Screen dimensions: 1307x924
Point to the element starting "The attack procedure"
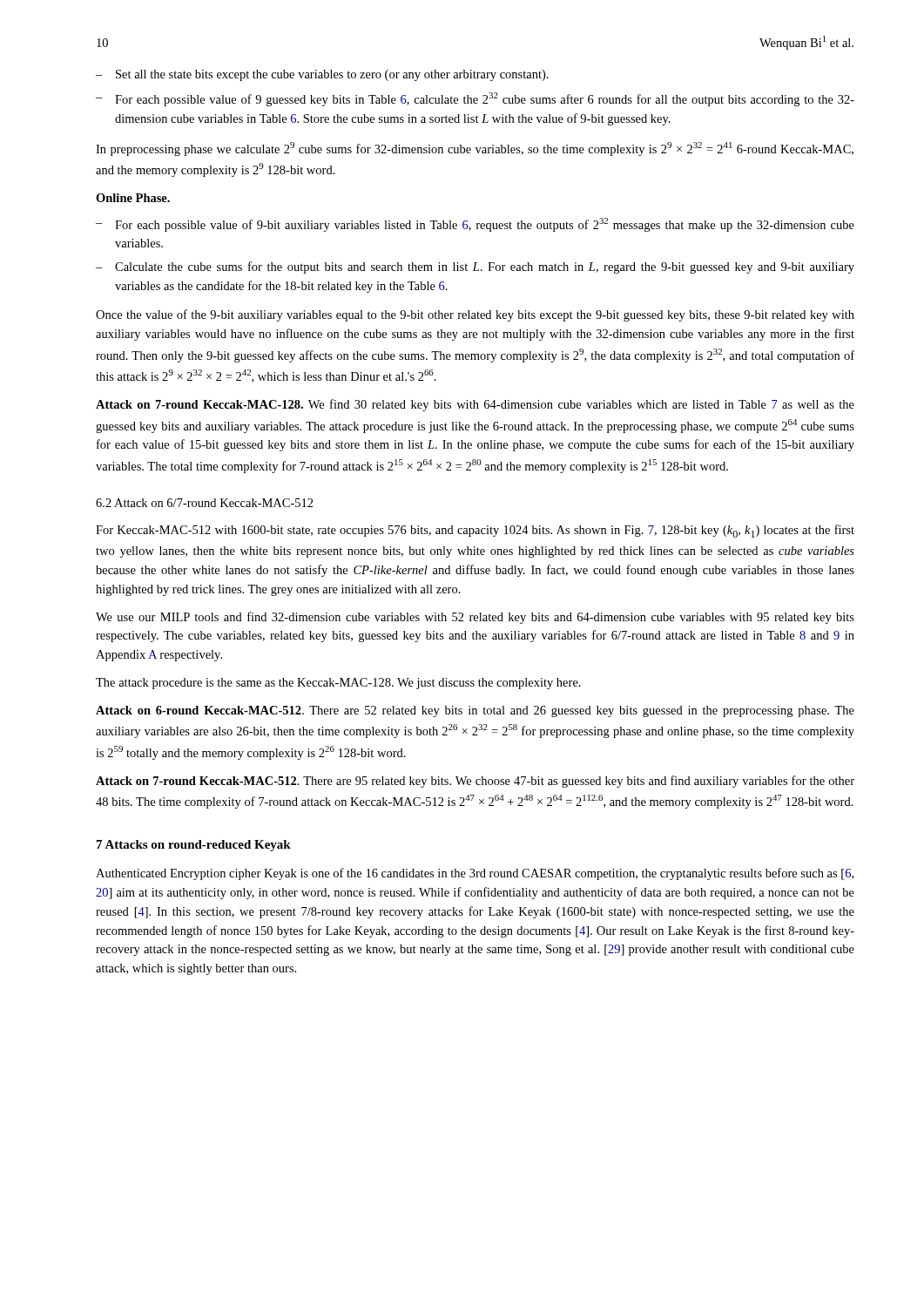(339, 682)
